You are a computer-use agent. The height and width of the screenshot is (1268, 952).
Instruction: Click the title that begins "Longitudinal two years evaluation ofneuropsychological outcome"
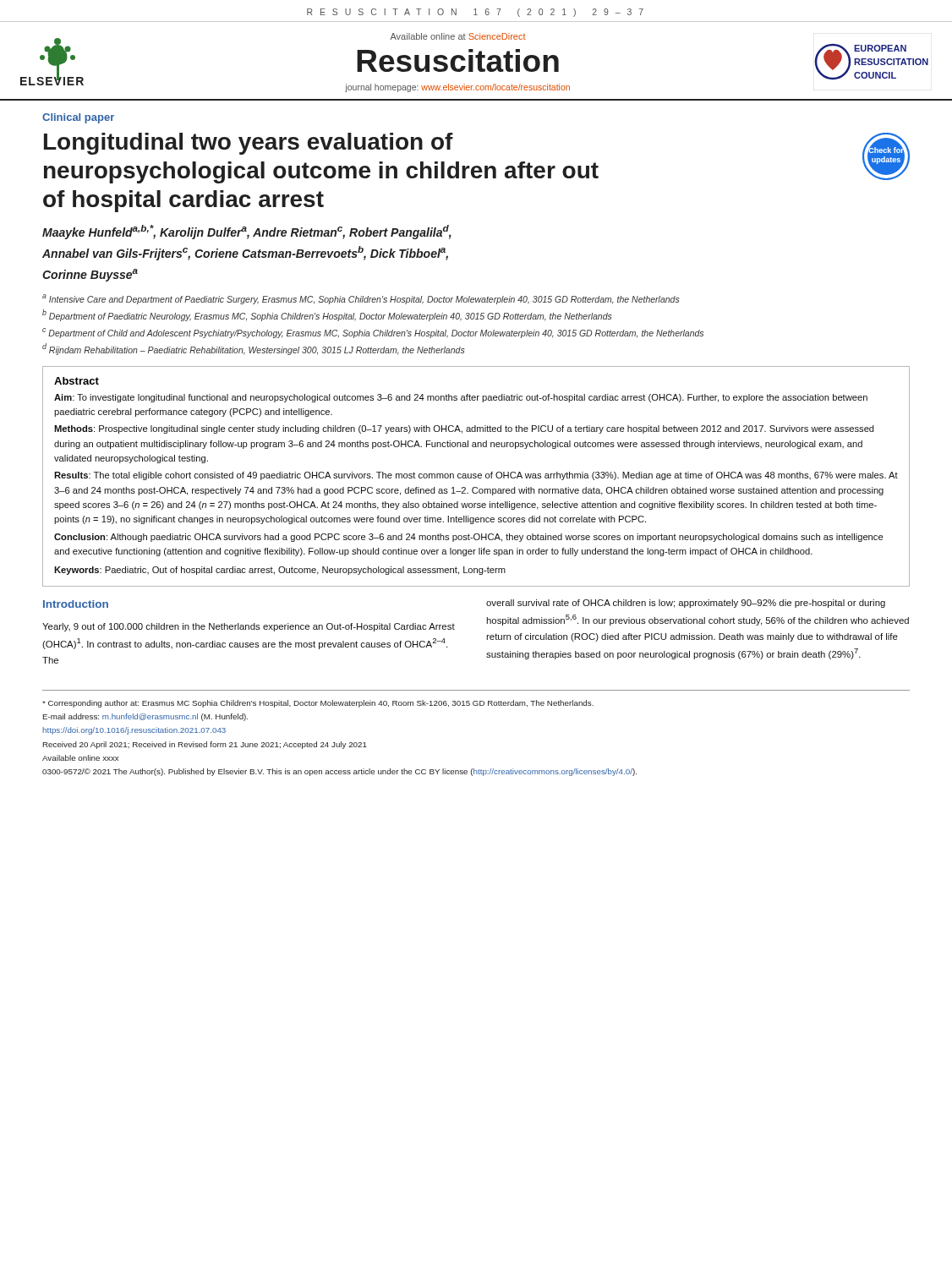[x=320, y=170]
